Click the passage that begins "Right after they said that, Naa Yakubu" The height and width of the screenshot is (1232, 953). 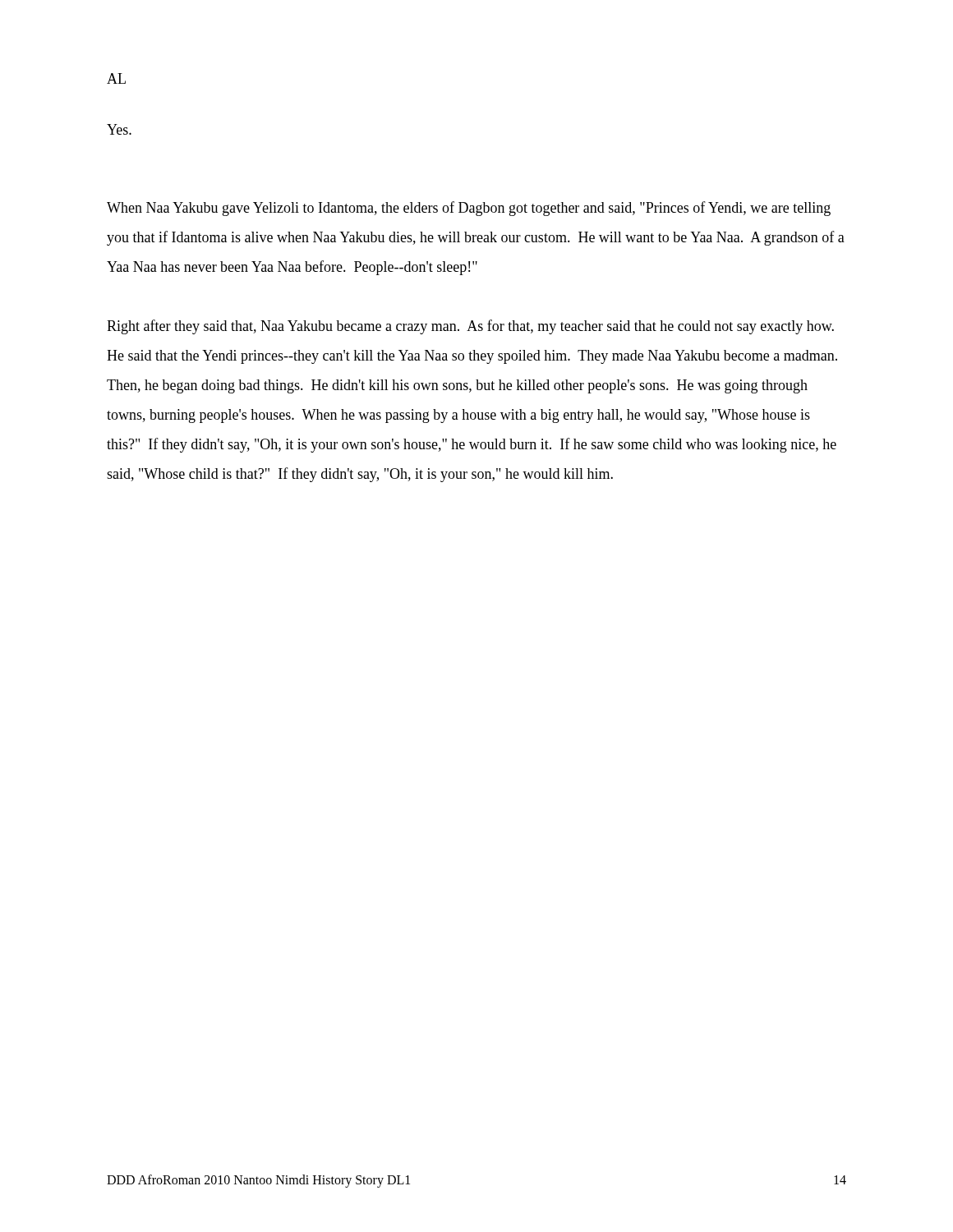pyautogui.click(x=474, y=400)
